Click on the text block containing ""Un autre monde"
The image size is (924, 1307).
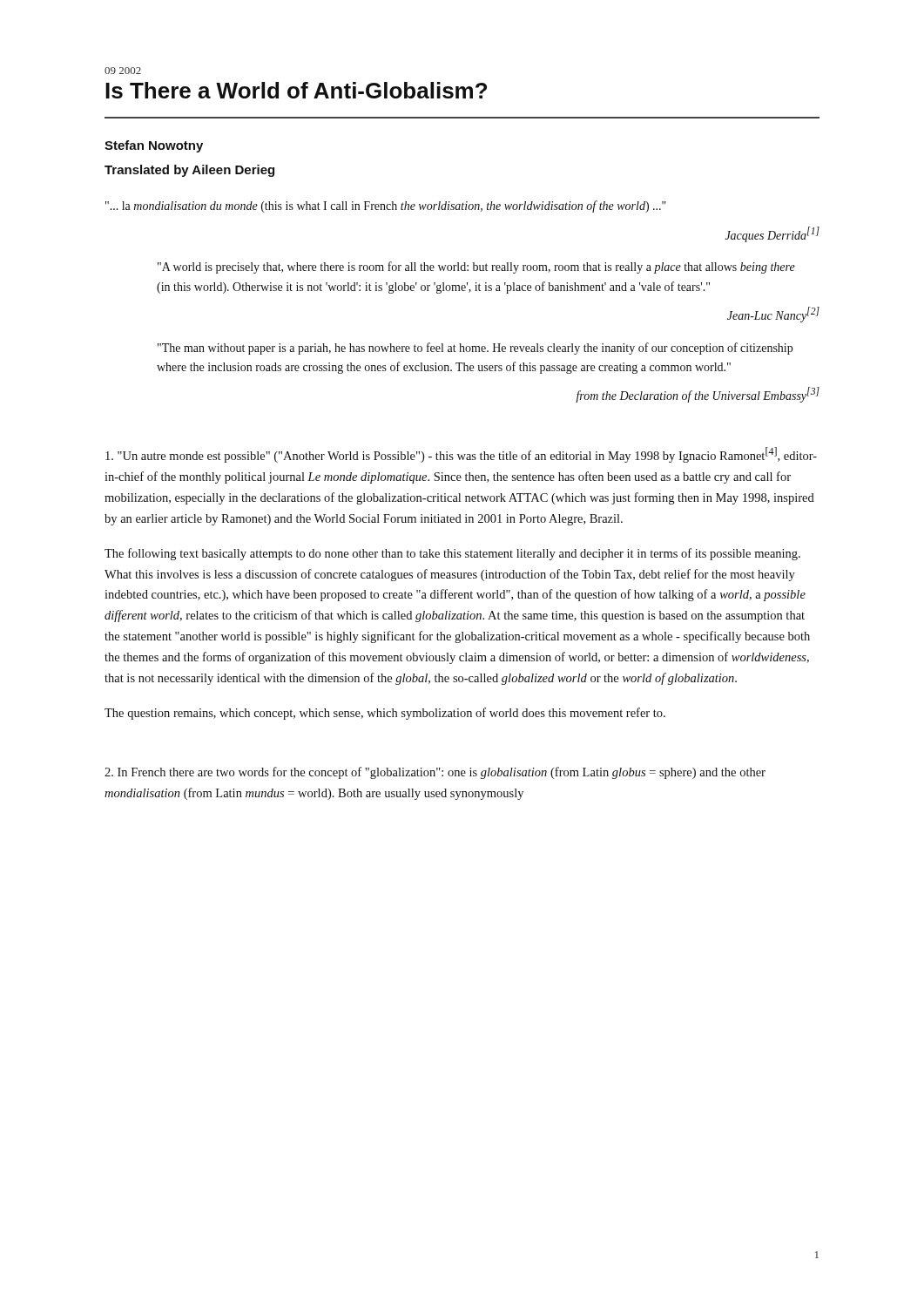[x=461, y=485]
